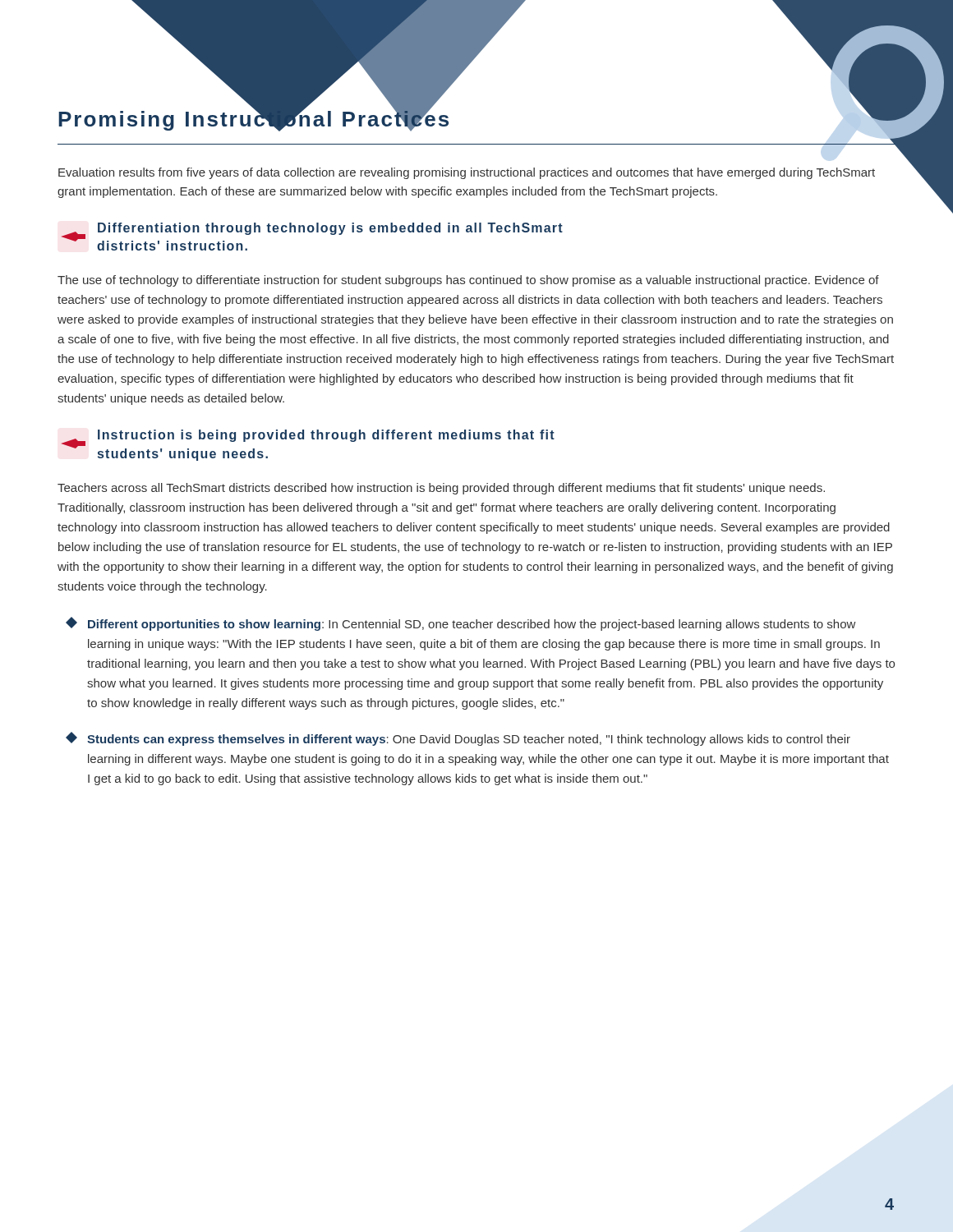Locate the element starting "Promising Instructional Practices"
The width and height of the screenshot is (953, 1232).
476,126
